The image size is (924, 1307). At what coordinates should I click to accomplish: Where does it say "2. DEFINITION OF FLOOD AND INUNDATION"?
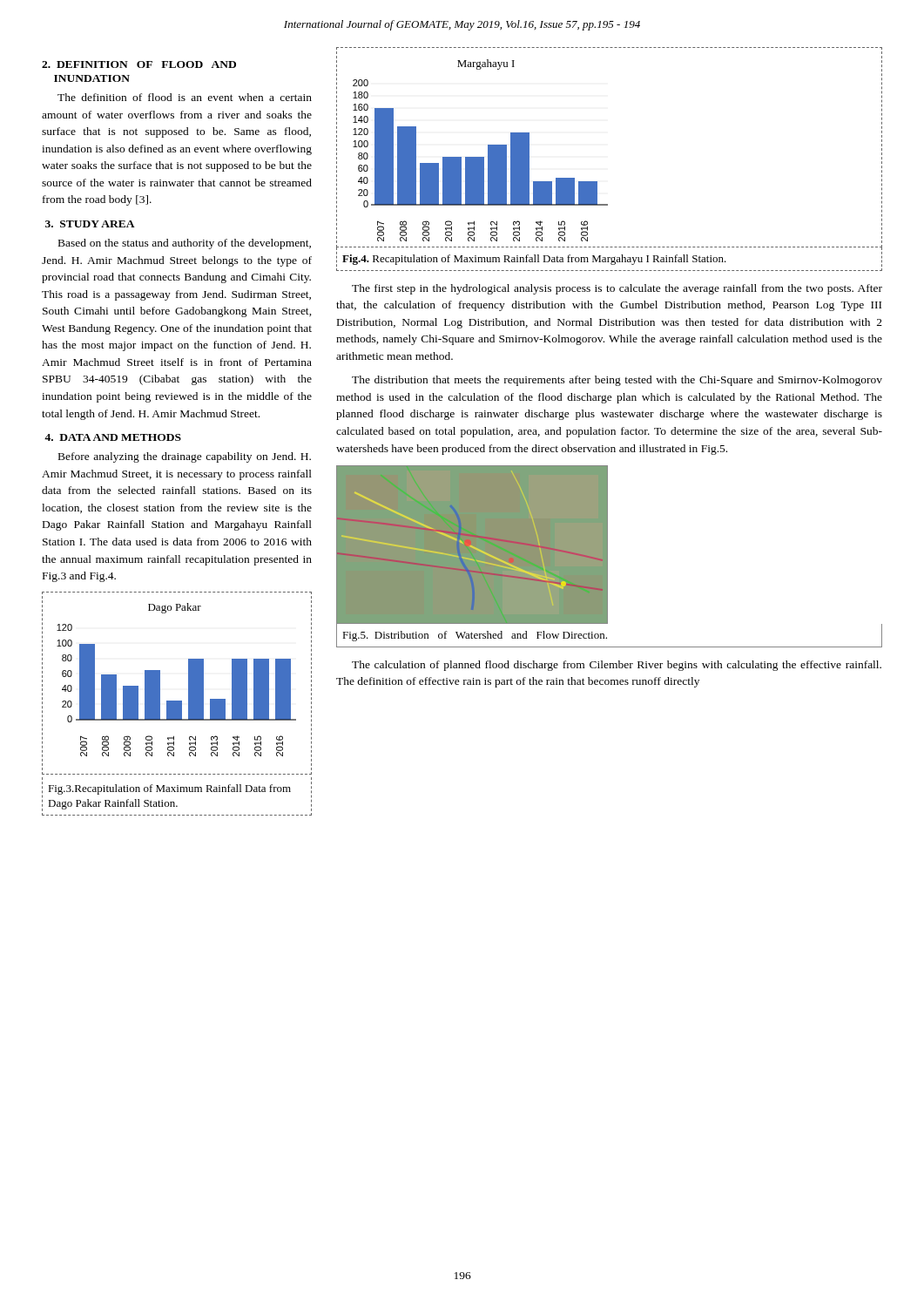click(x=139, y=71)
